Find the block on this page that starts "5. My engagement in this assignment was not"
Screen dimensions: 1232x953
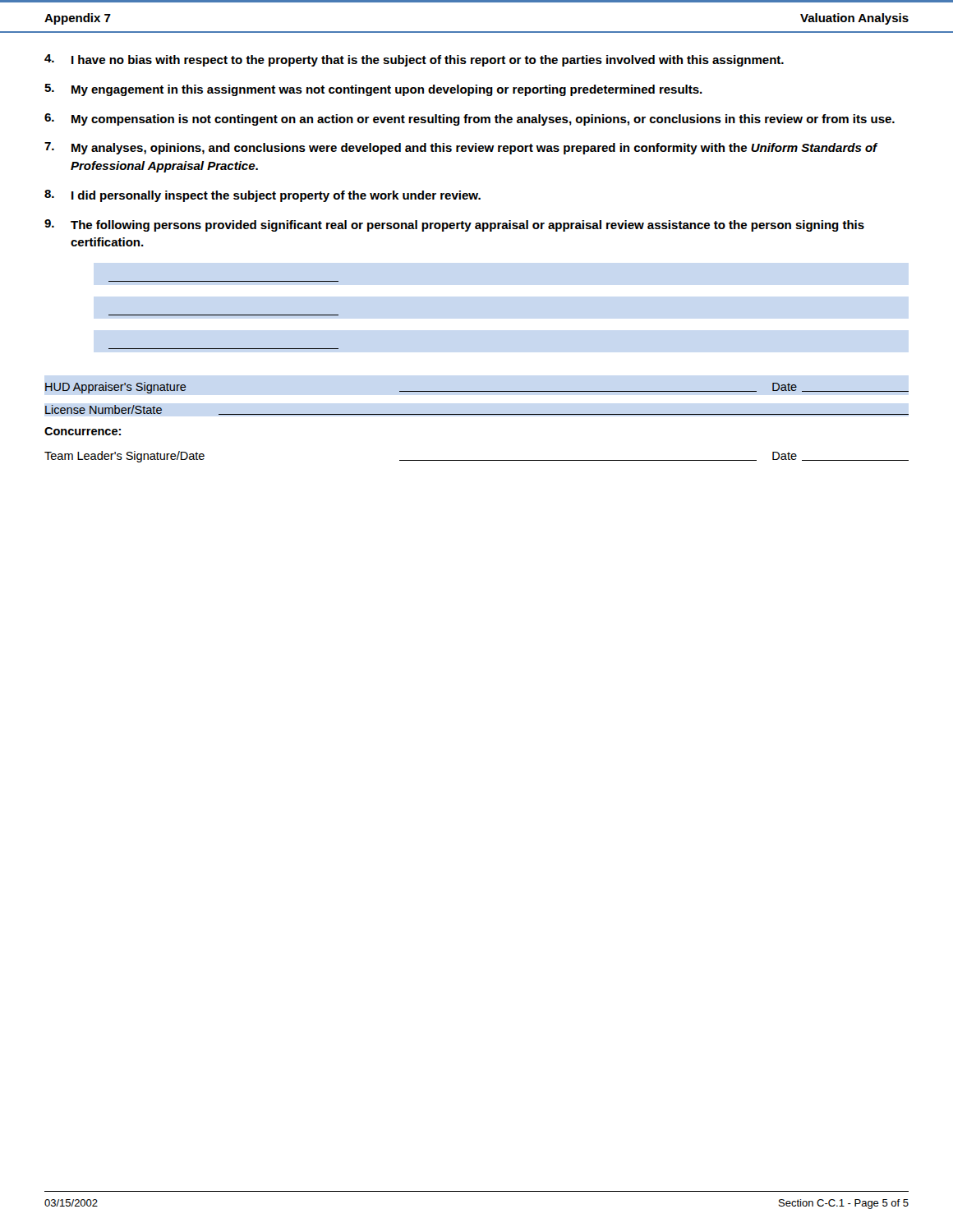(374, 89)
